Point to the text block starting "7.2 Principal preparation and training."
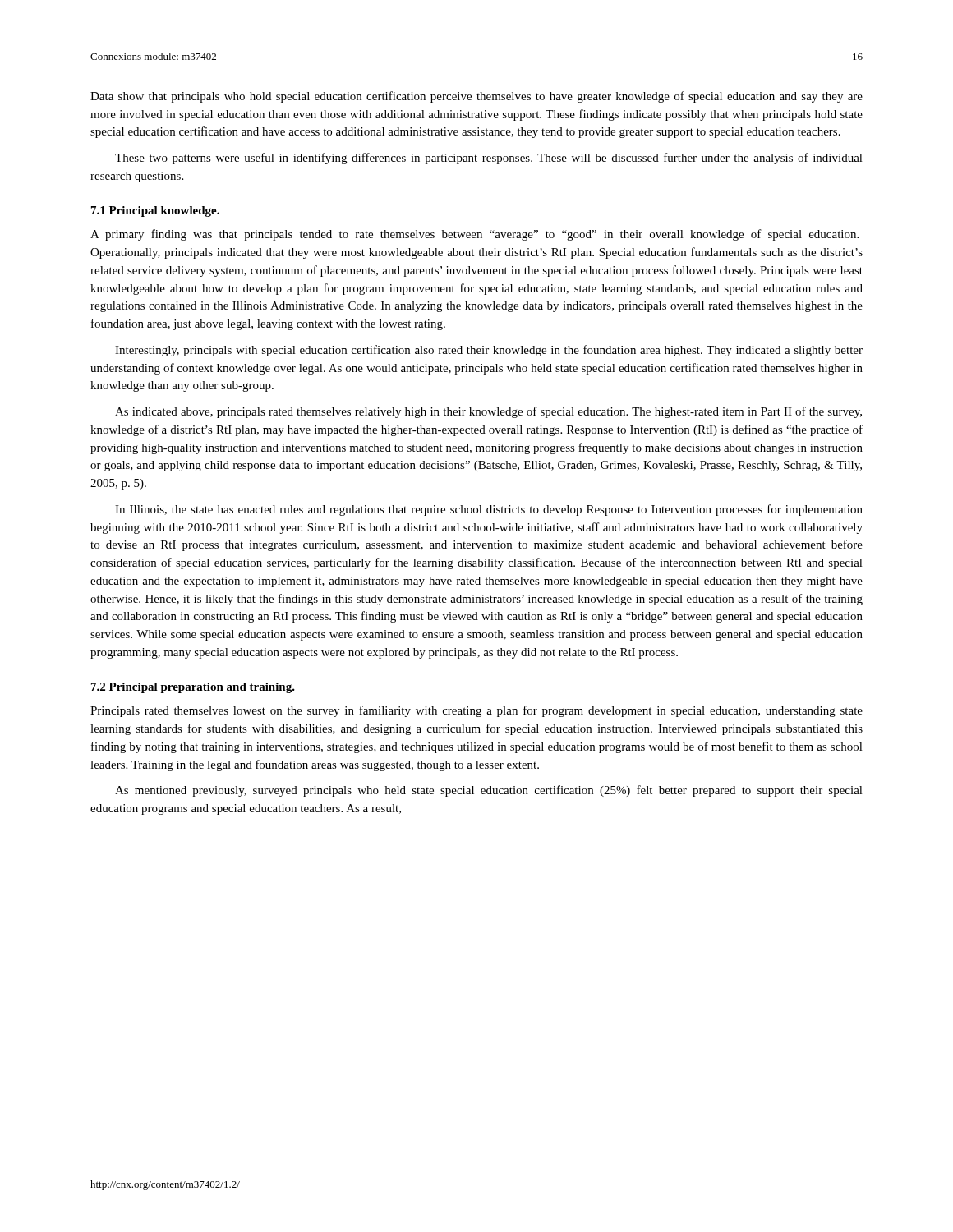The image size is (953, 1232). click(193, 686)
